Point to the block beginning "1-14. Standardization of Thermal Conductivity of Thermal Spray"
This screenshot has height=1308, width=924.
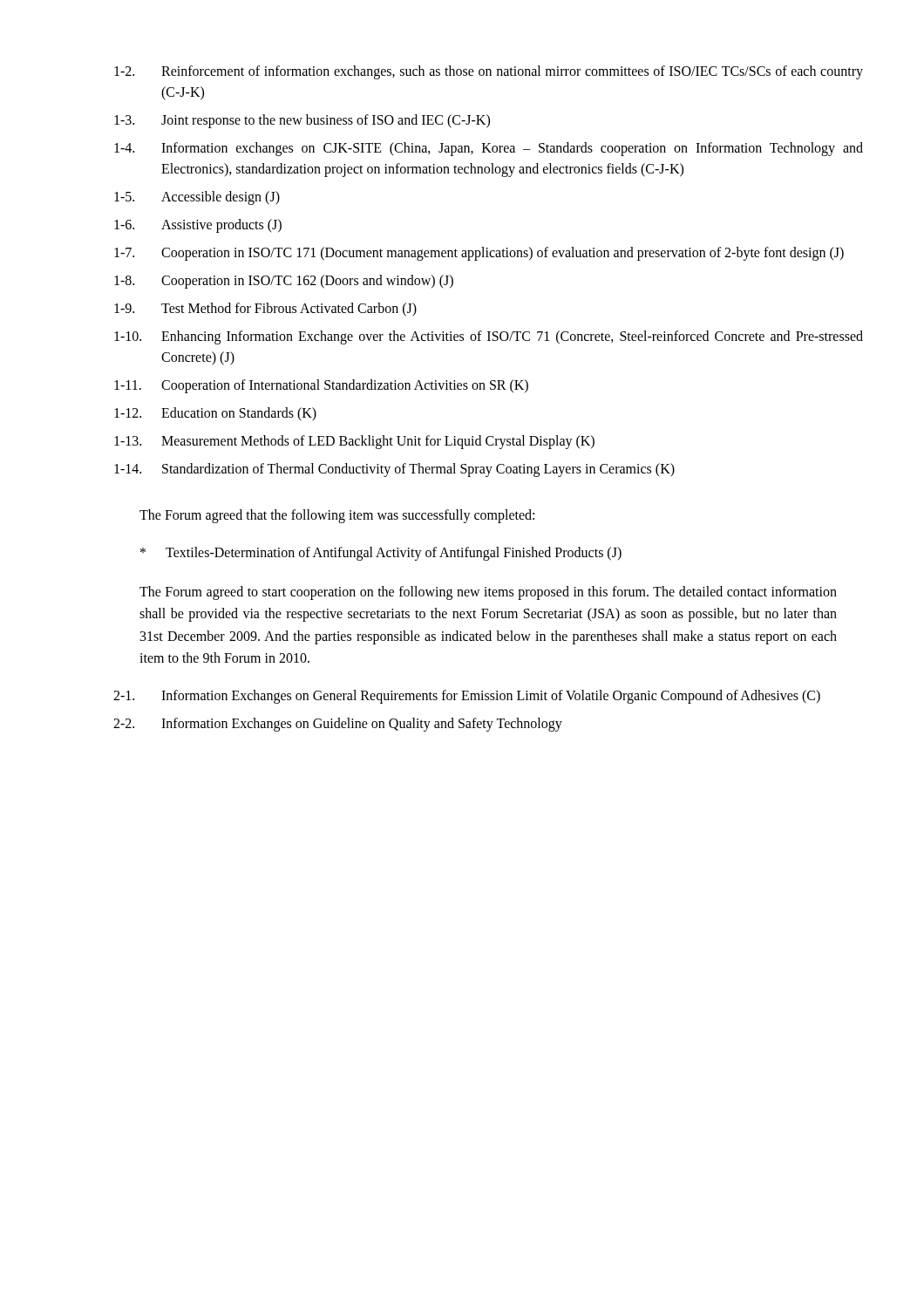point(488,469)
